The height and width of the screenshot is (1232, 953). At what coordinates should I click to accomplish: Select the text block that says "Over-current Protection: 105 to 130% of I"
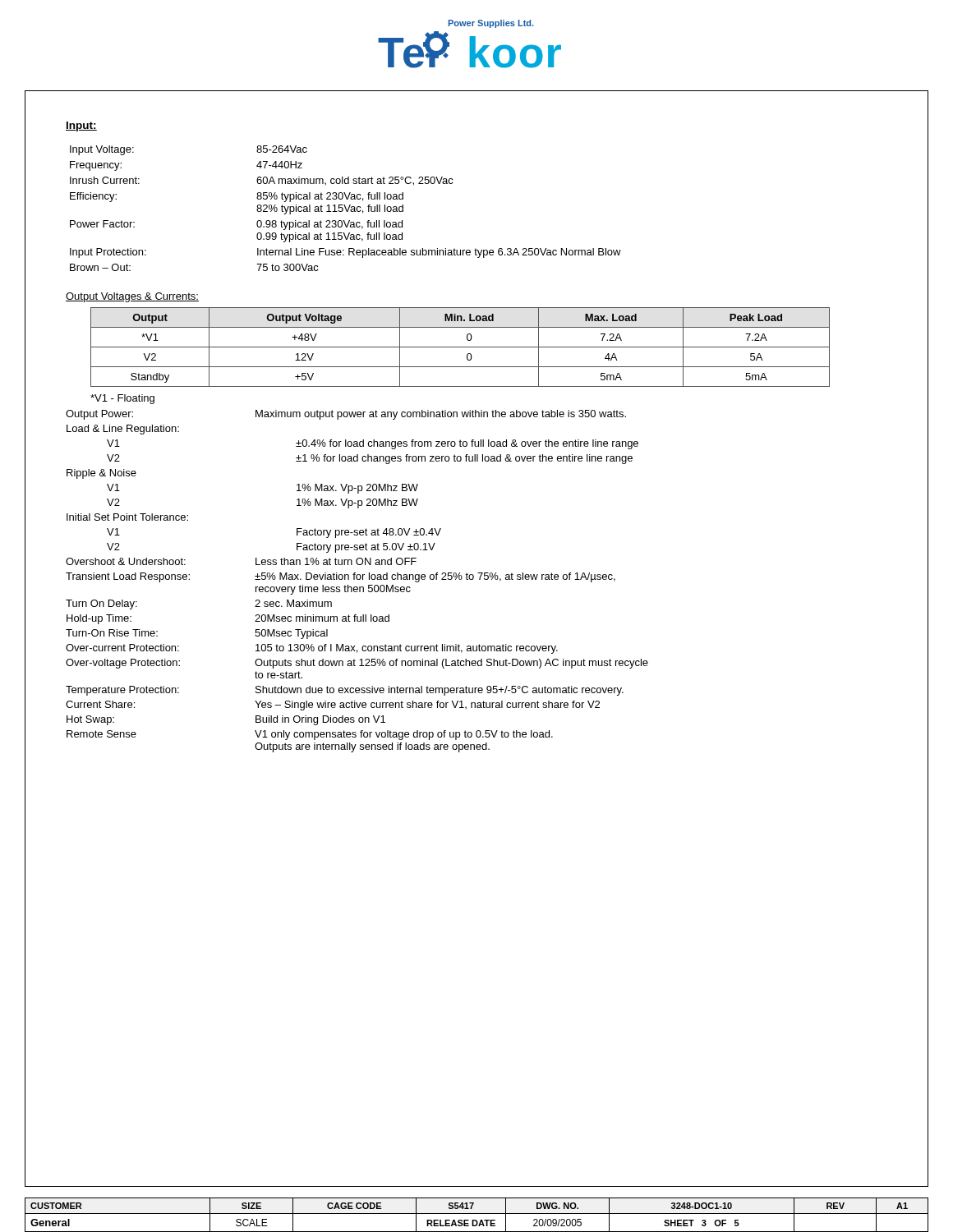476,648
